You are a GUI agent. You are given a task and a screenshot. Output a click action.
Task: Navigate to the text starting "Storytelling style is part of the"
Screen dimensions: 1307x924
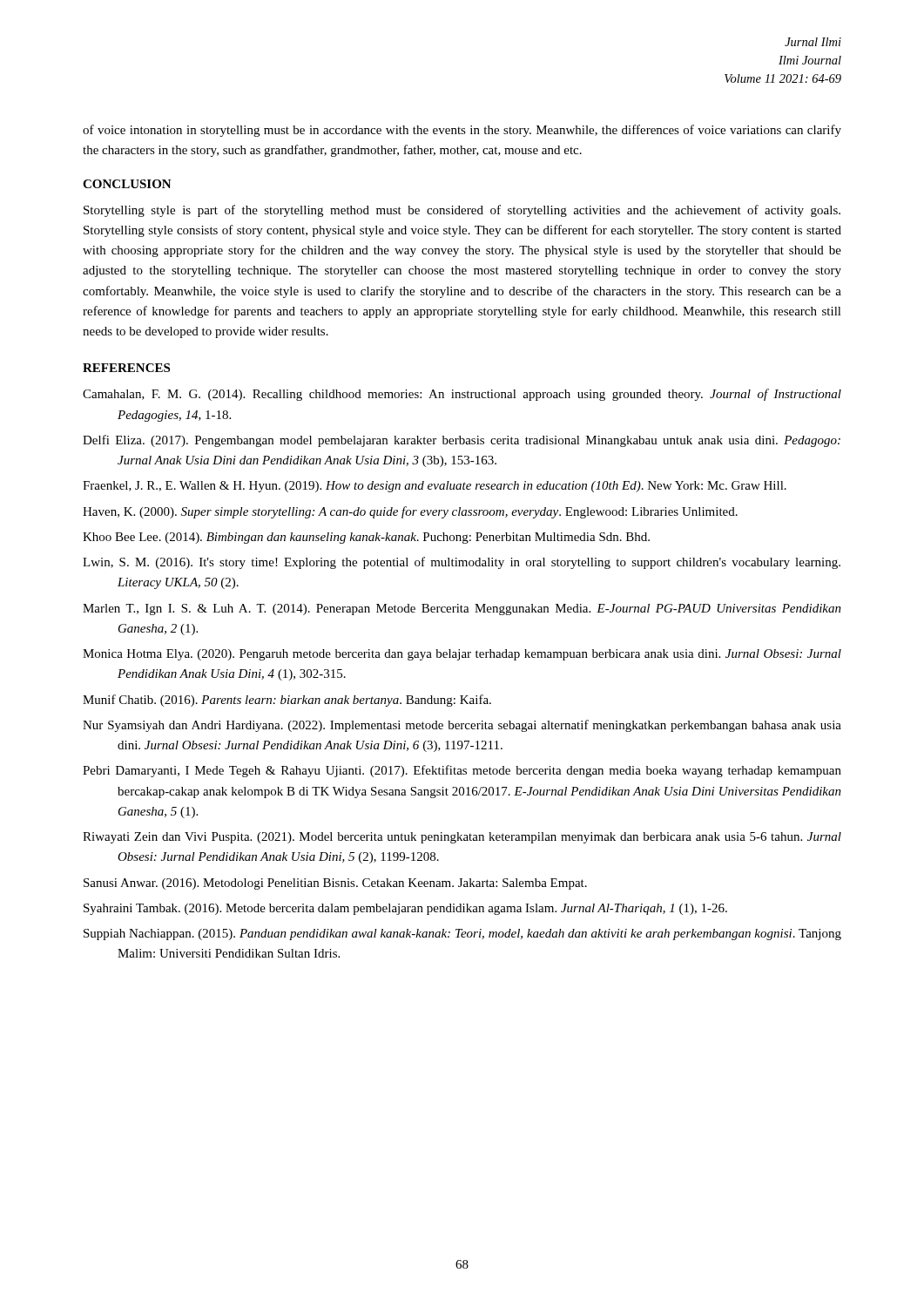coord(462,271)
